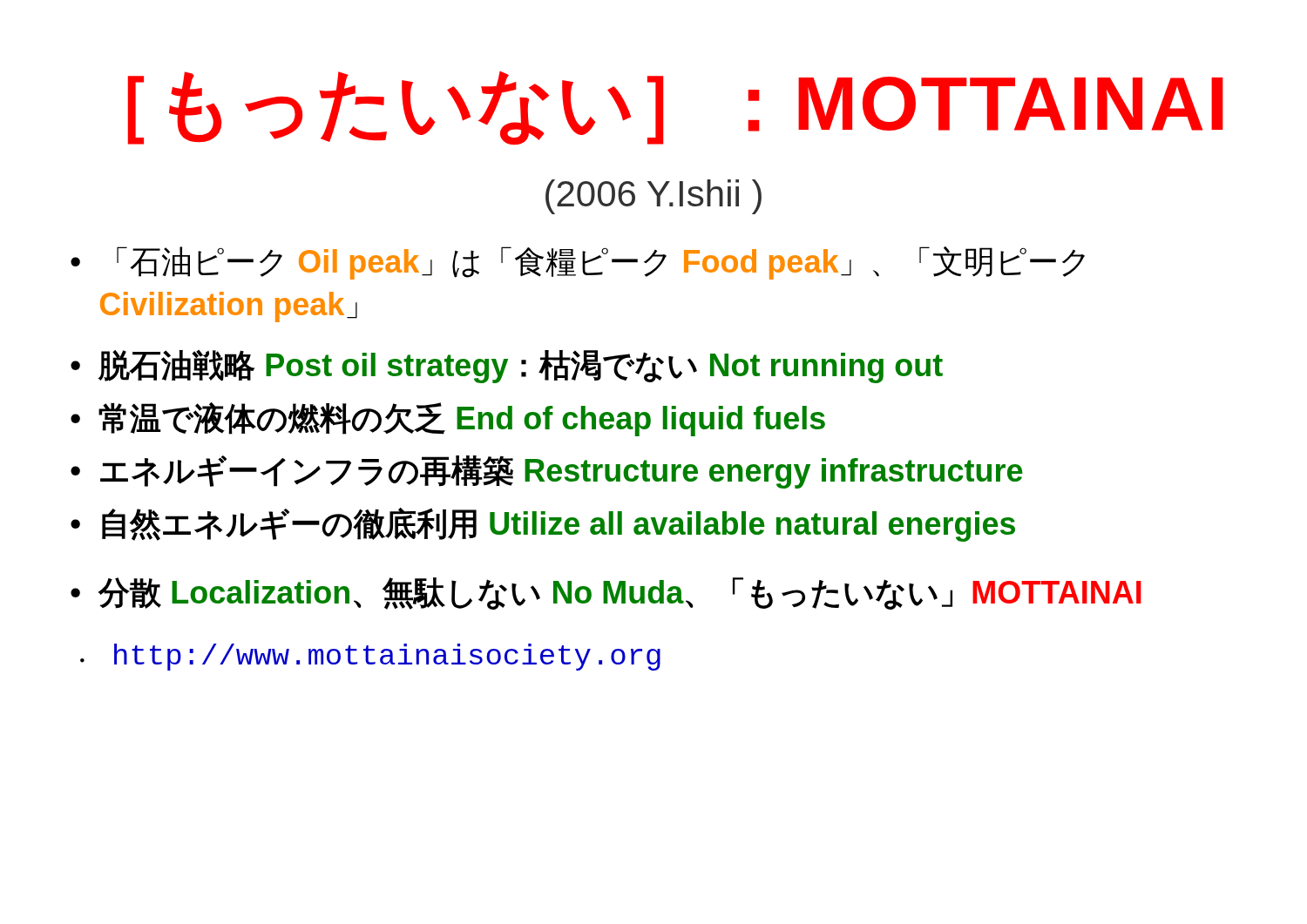The height and width of the screenshot is (924, 1307).
Task: Where does it say "• 分散 Localization、無駄しない No Muda、「もったいない」MOTTAINAI"?
Action: pos(654,593)
